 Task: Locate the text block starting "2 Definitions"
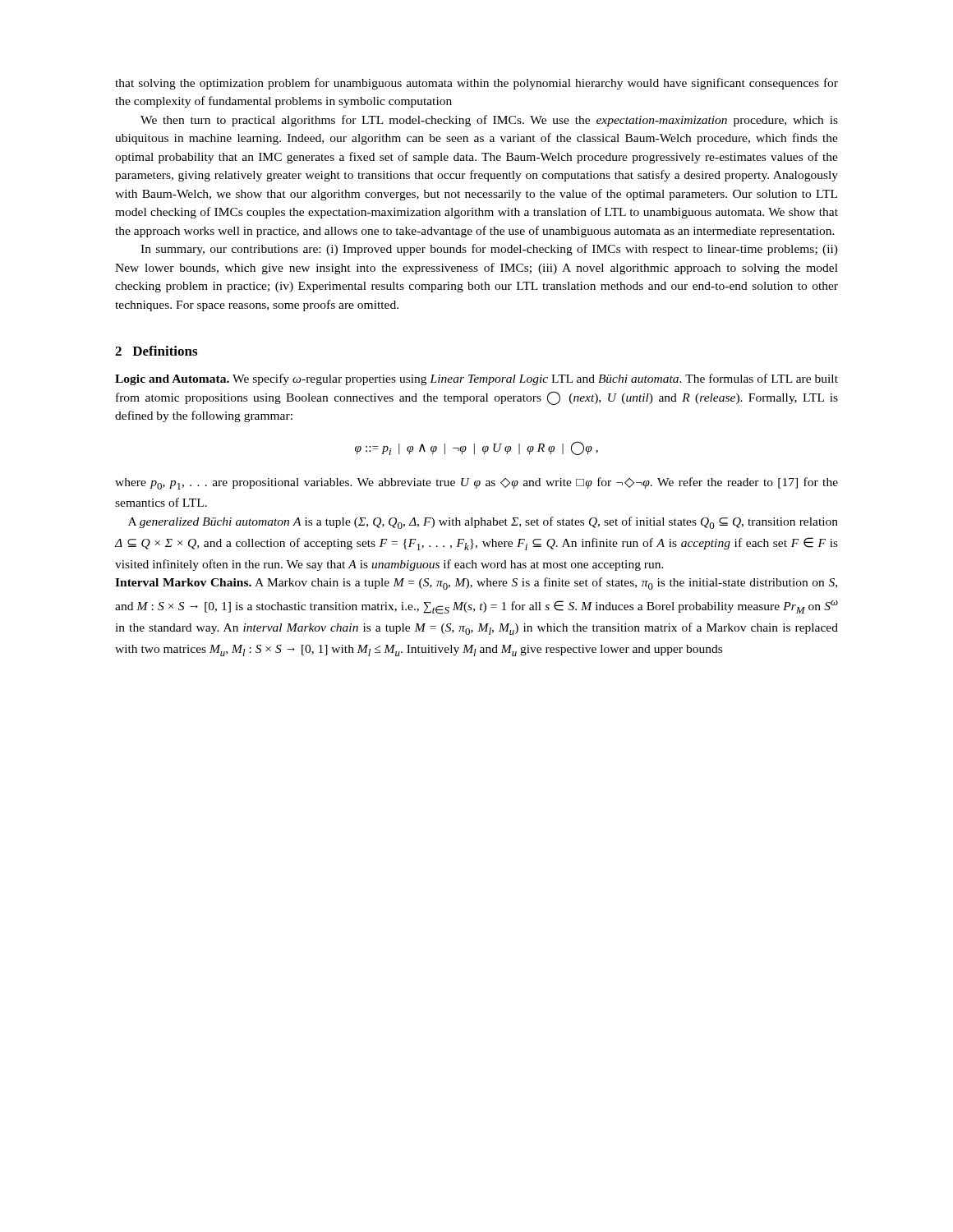(x=156, y=351)
